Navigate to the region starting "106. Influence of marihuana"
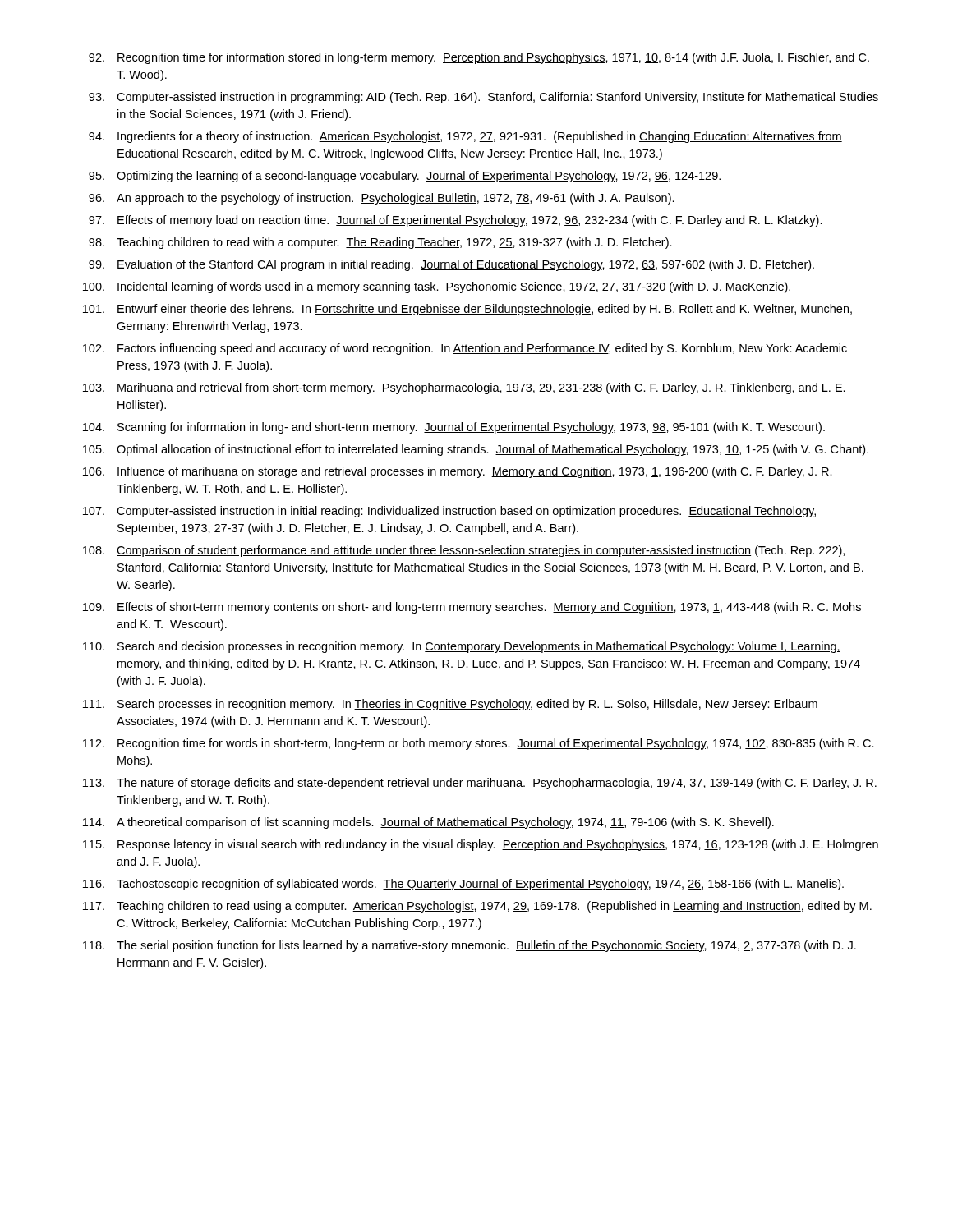Screen dimensions: 1232x953 click(x=476, y=481)
